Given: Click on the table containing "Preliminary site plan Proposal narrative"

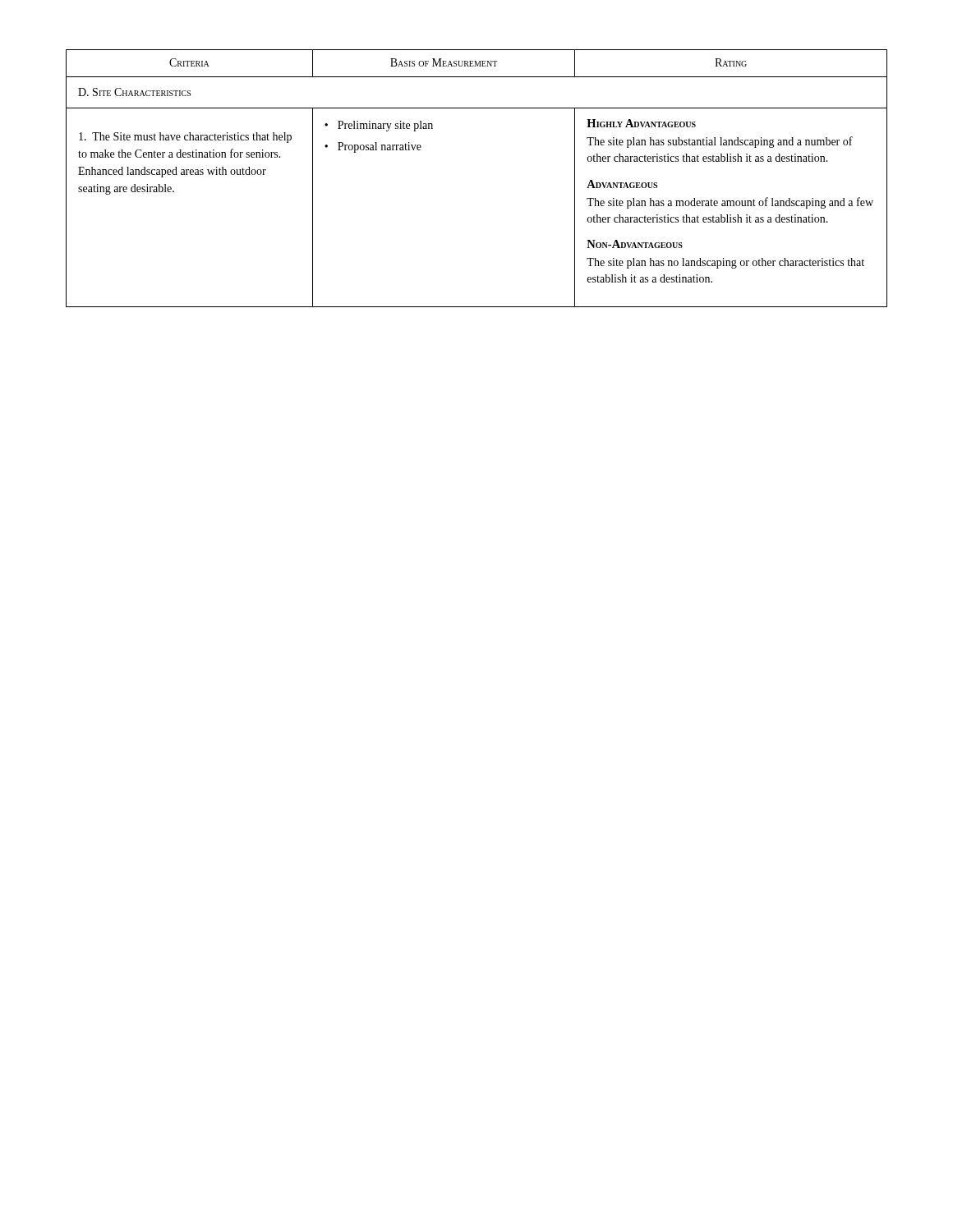Looking at the screenshot, I should 476,178.
